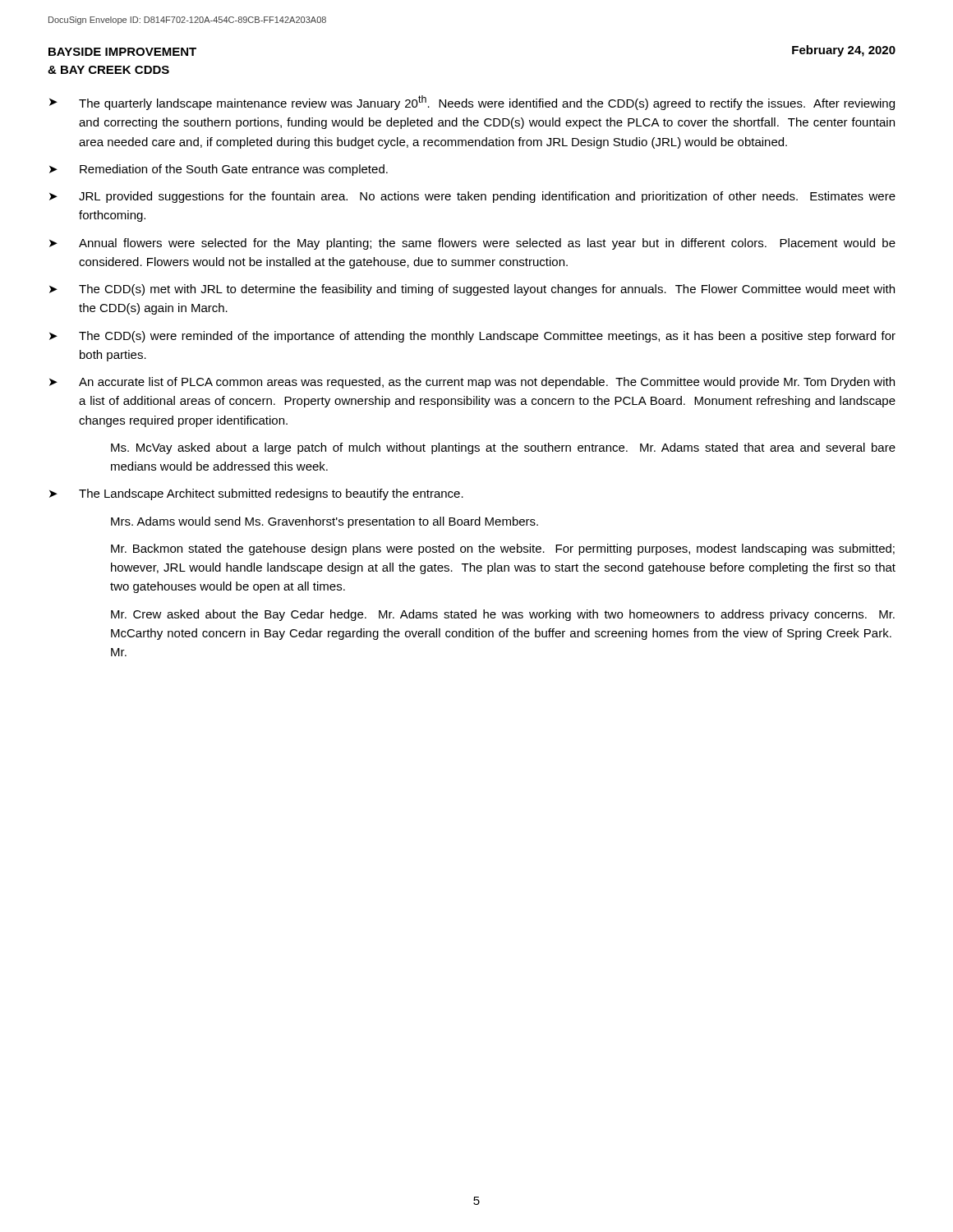Point to the passage starting "➤ Remediation of"
Image resolution: width=953 pixels, height=1232 pixels.
(x=219, y=170)
